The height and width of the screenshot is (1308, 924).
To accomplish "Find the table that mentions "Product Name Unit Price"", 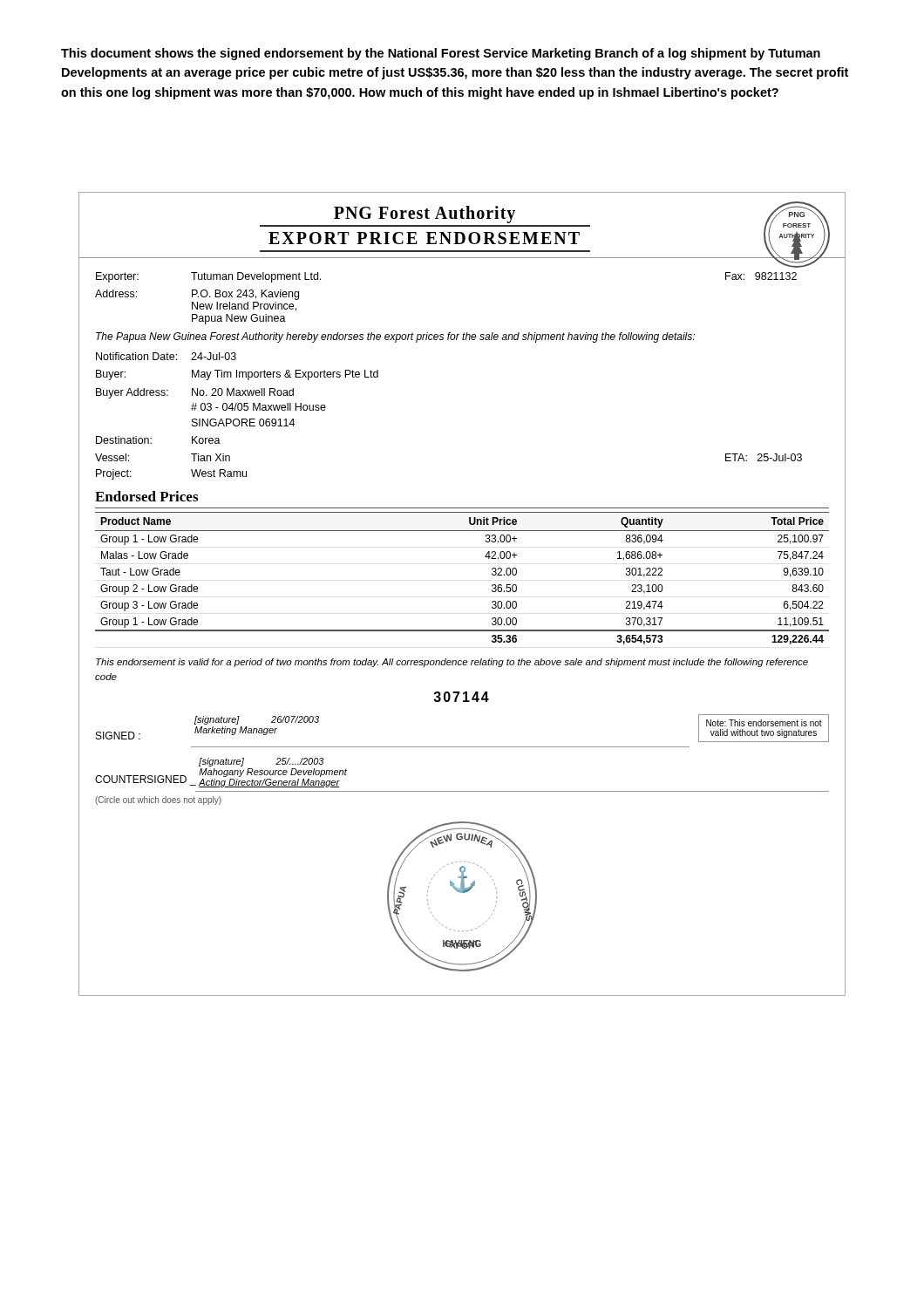I will (x=462, y=580).
